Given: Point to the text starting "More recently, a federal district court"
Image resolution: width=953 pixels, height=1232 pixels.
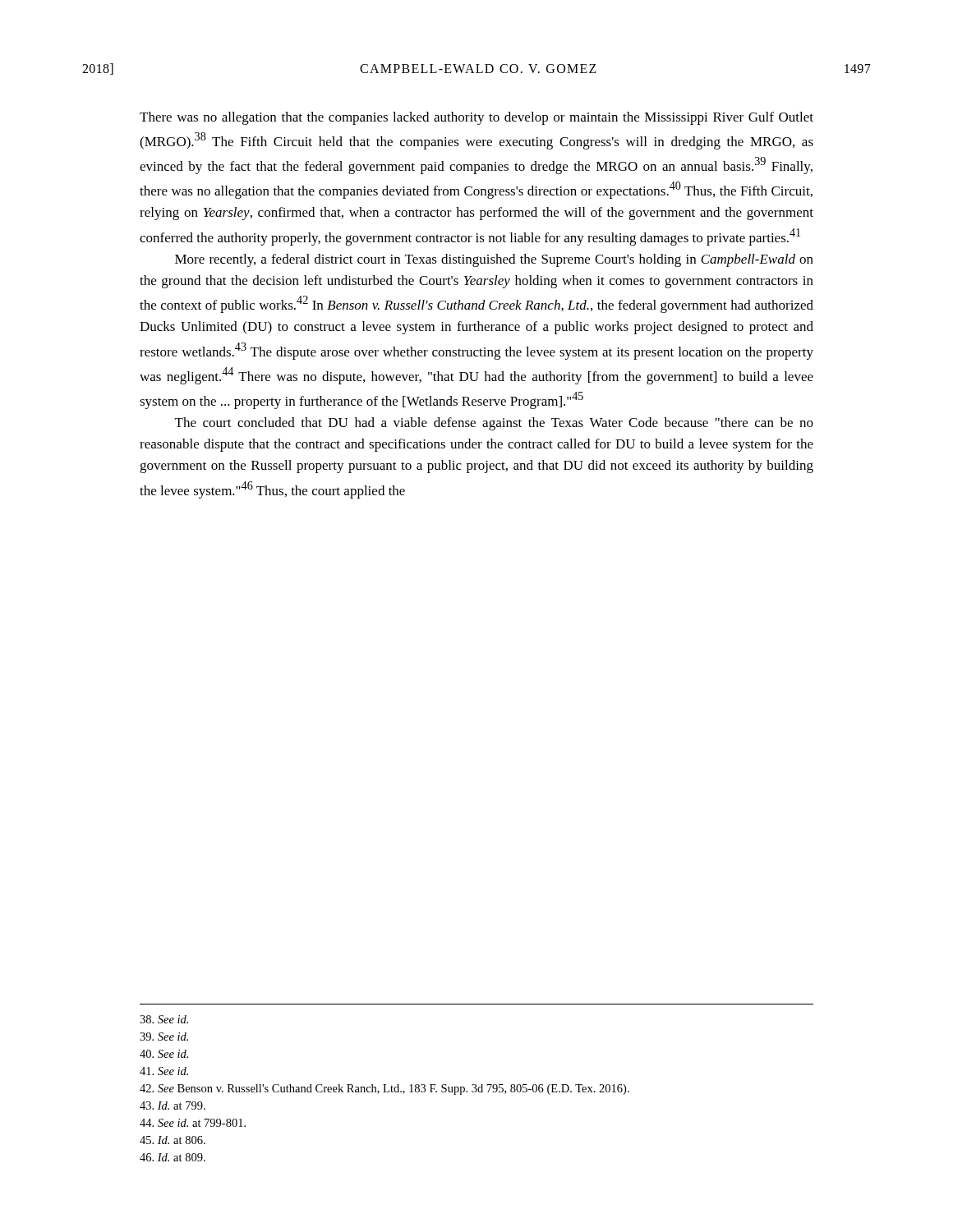Looking at the screenshot, I should (476, 330).
